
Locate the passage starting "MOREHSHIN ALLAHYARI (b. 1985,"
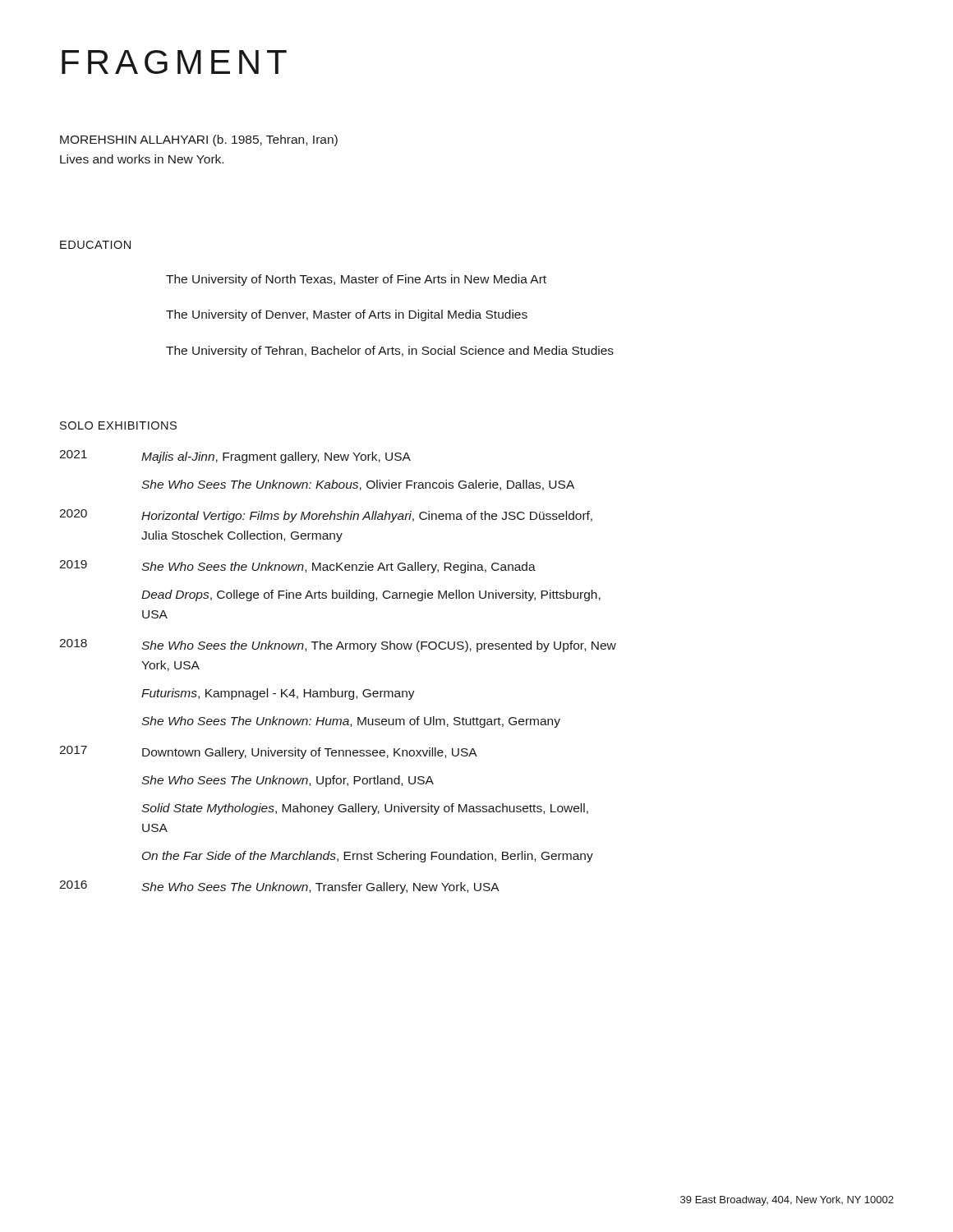click(199, 150)
